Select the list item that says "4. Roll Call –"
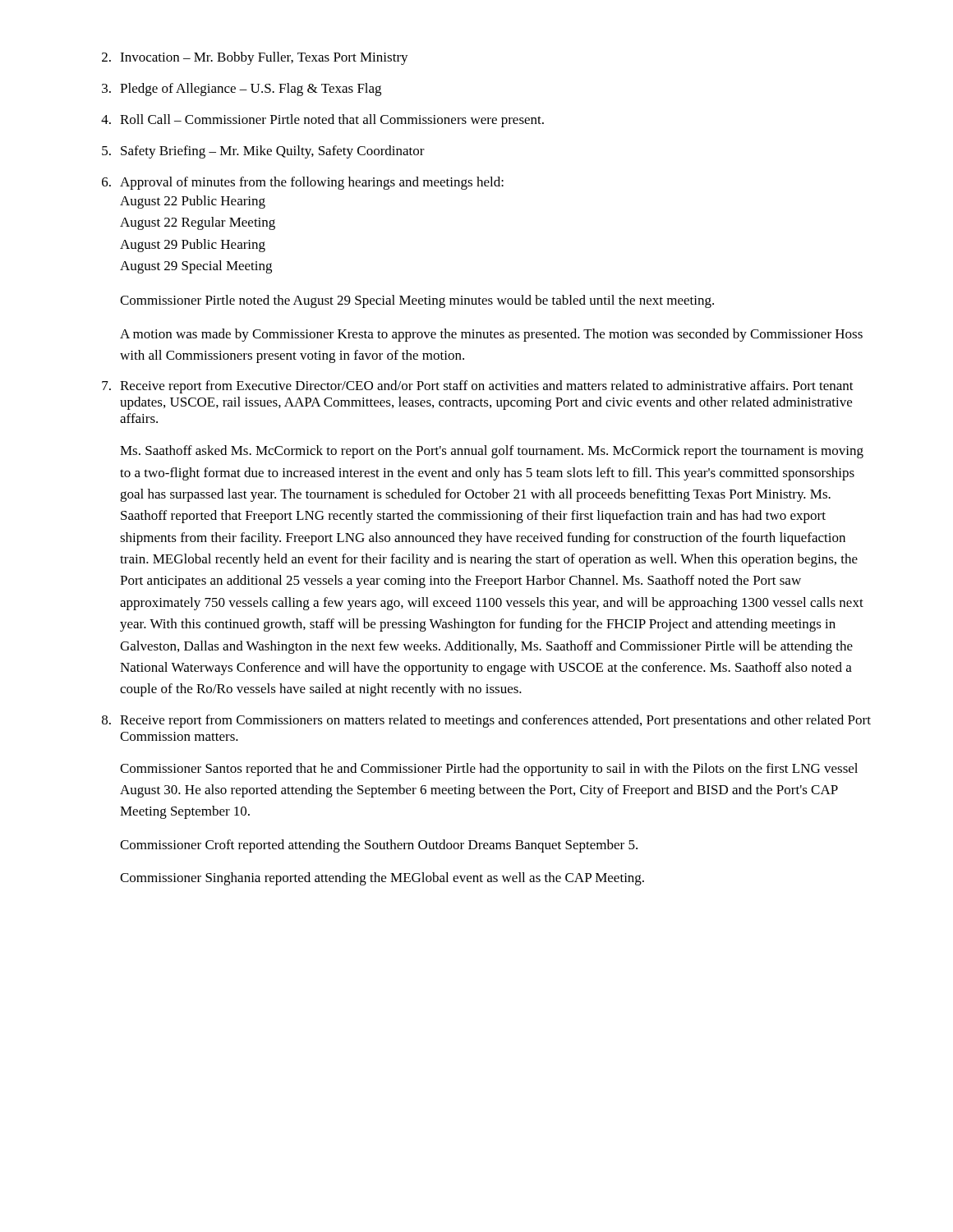 (476, 120)
